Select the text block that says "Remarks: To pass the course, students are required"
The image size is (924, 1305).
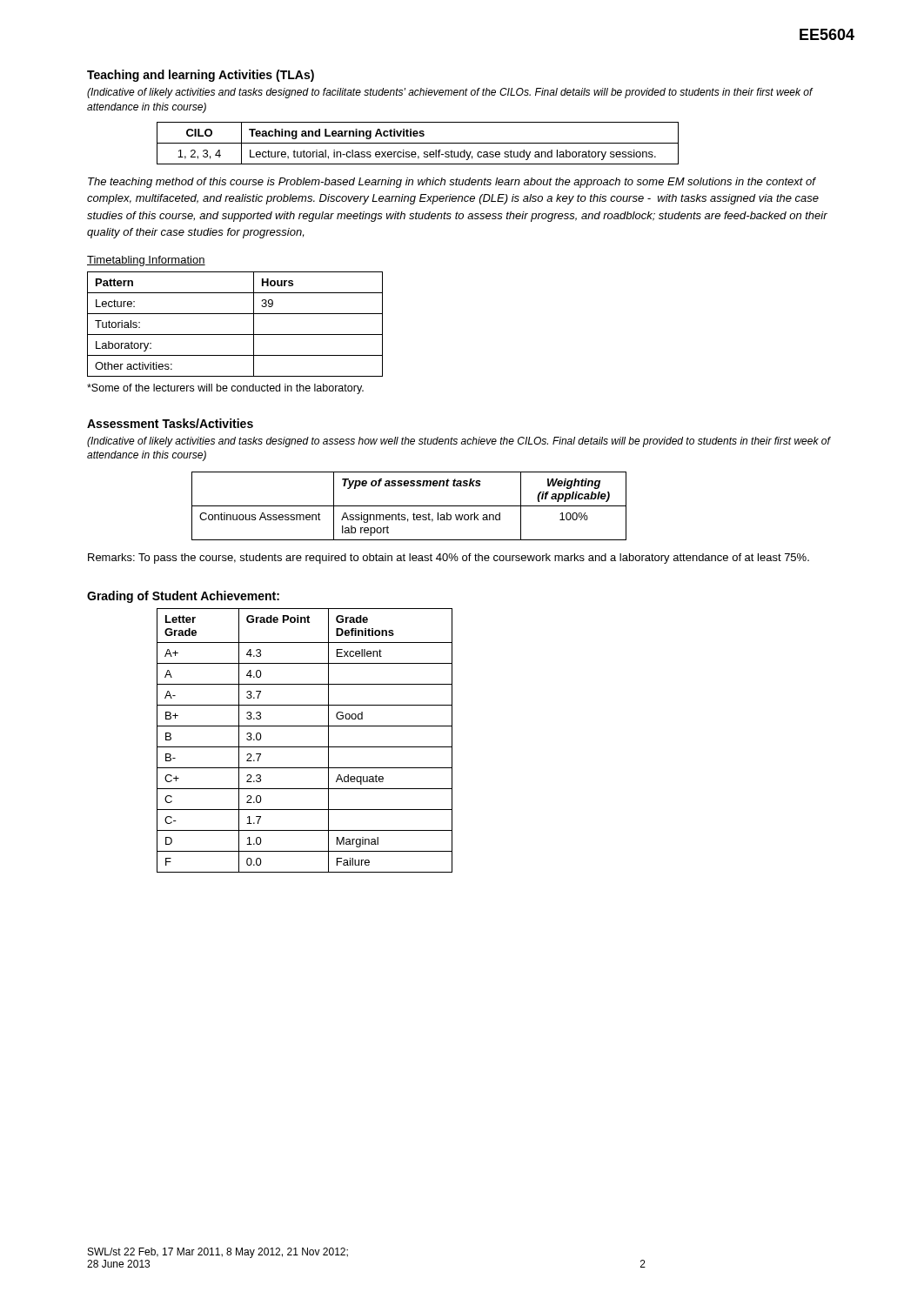click(448, 557)
